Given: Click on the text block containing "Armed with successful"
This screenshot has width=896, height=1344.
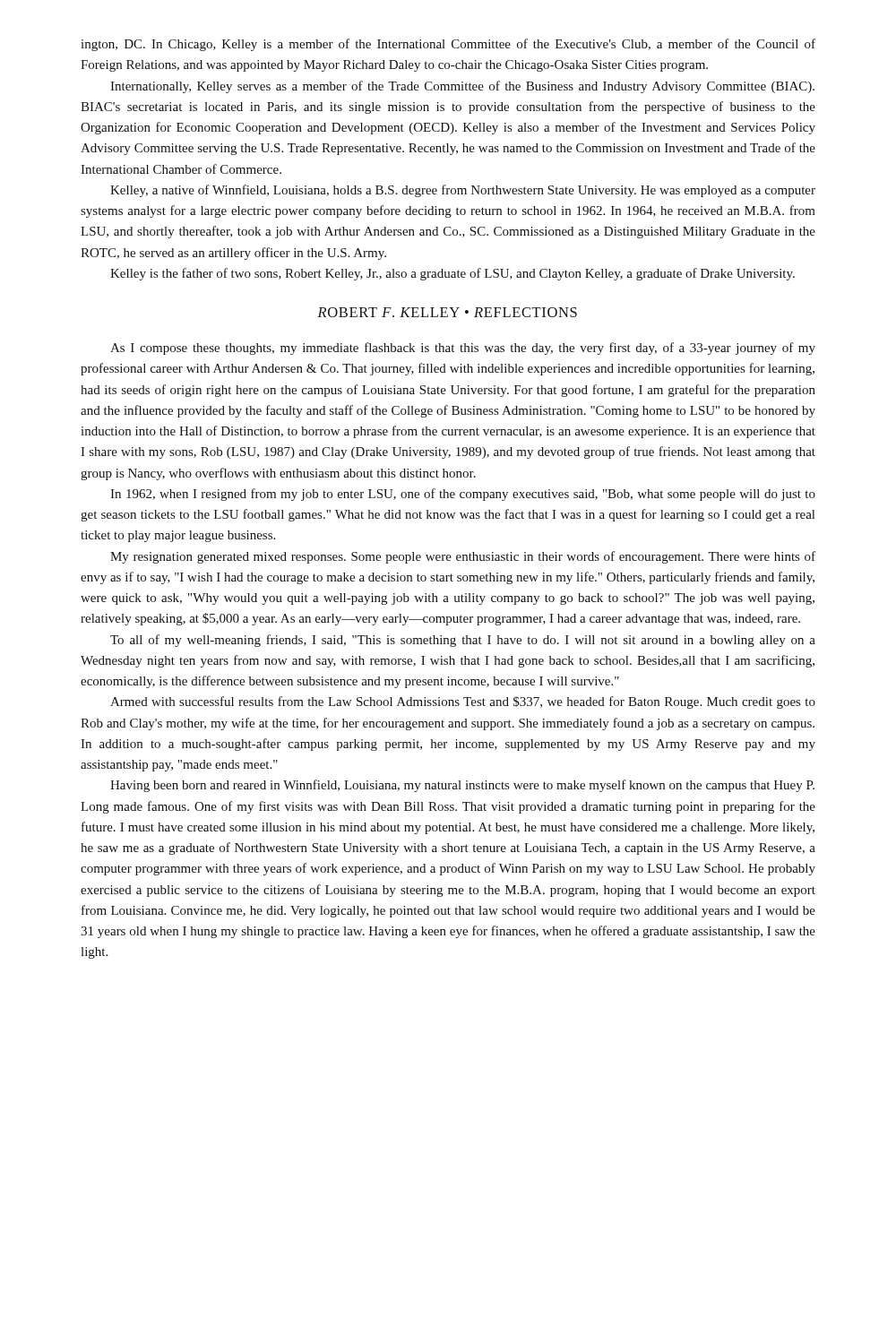Looking at the screenshot, I should (448, 734).
